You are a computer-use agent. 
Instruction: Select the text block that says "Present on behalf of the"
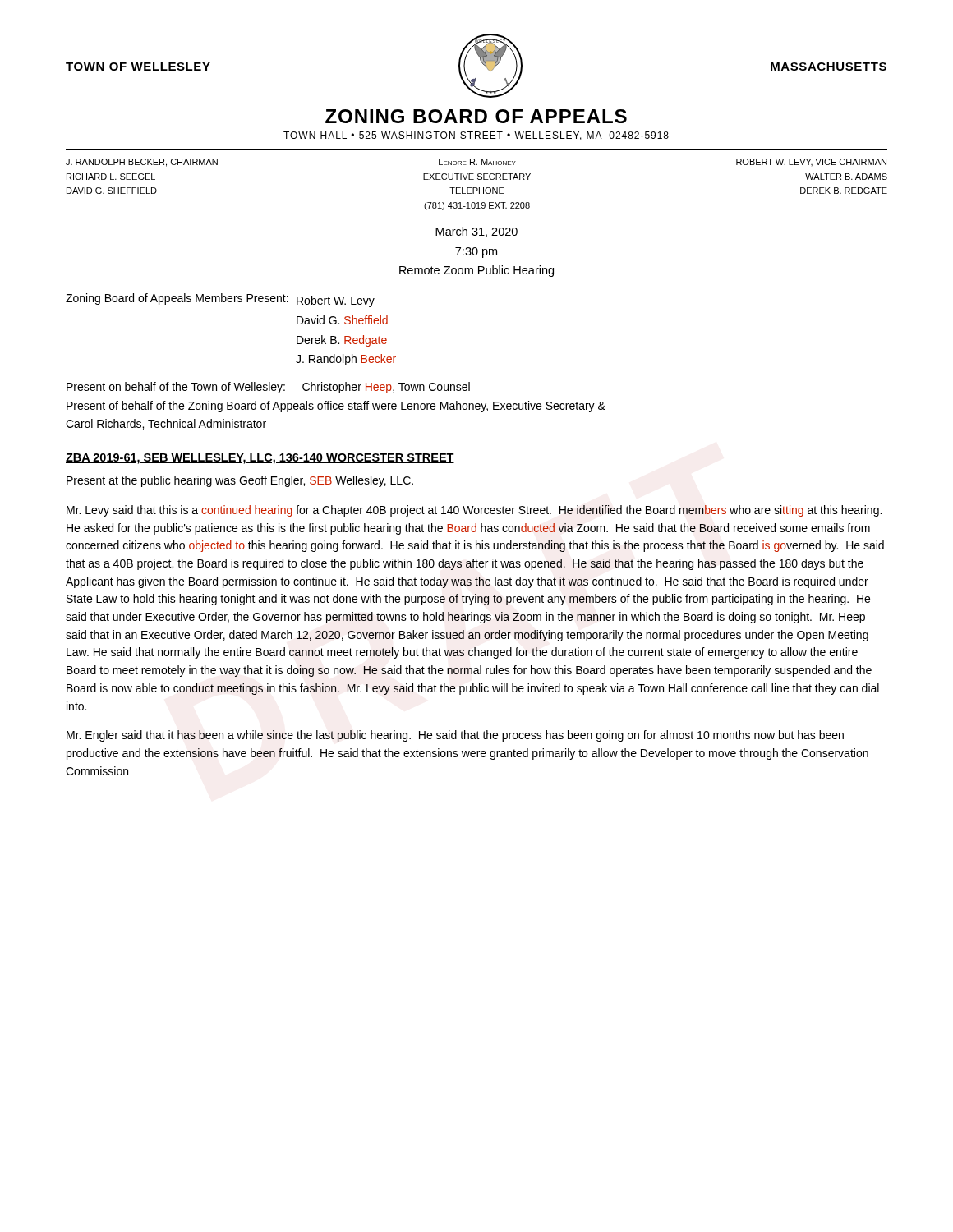pyautogui.click(x=336, y=405)
